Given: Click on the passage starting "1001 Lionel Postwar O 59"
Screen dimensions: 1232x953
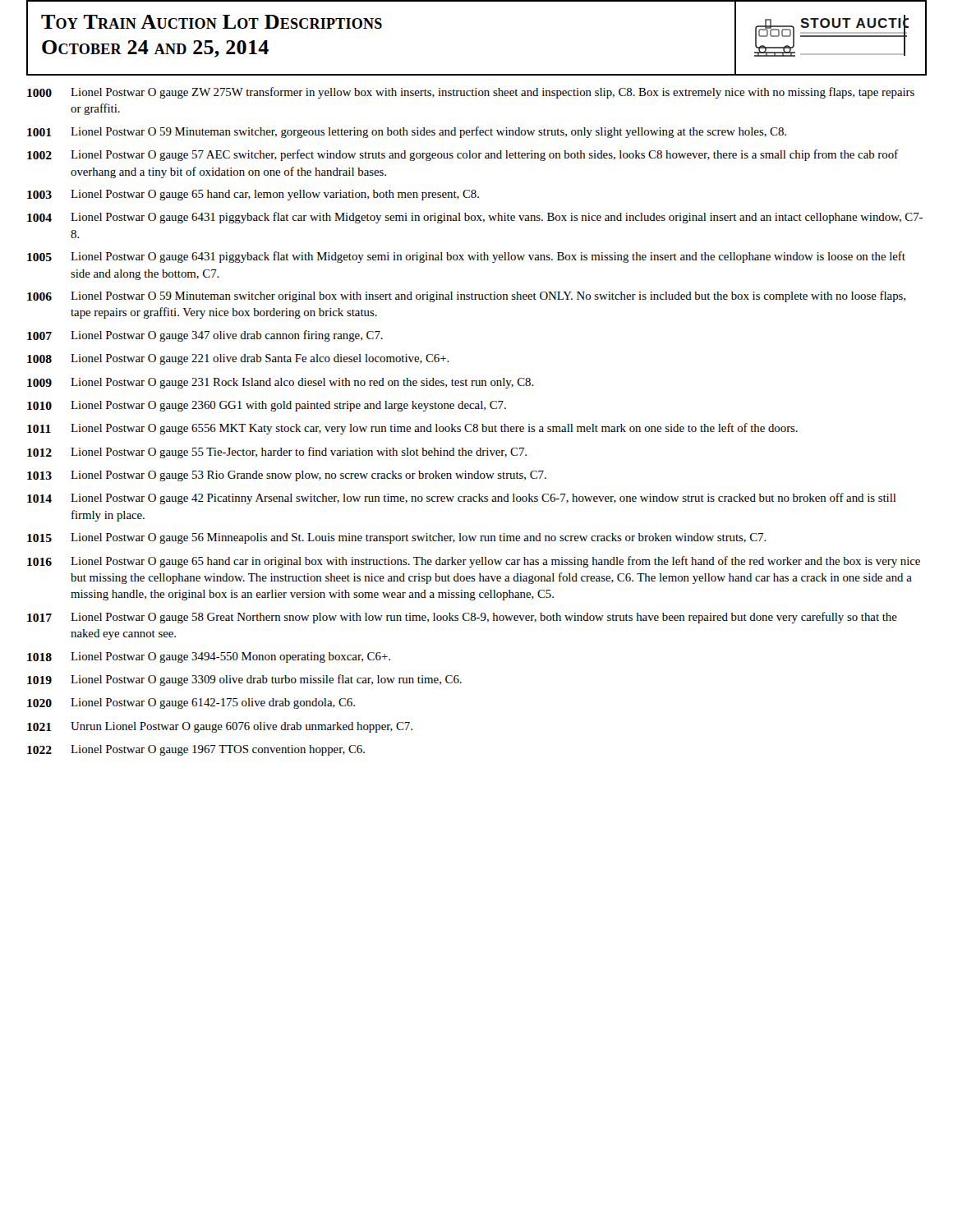Looking at the screenshot, I should [476, 132].
